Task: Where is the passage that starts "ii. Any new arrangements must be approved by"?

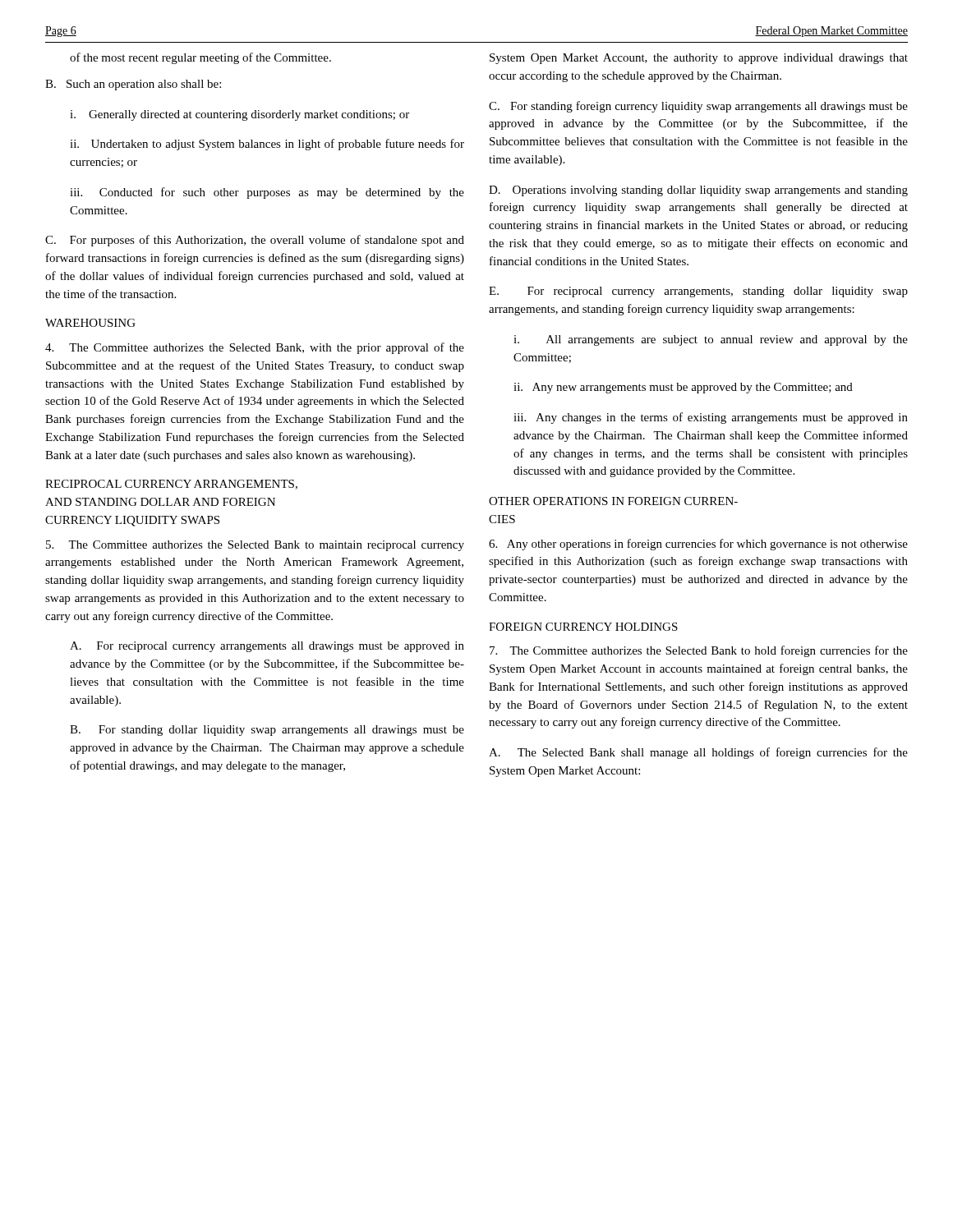Action: [x=711, y=388]
